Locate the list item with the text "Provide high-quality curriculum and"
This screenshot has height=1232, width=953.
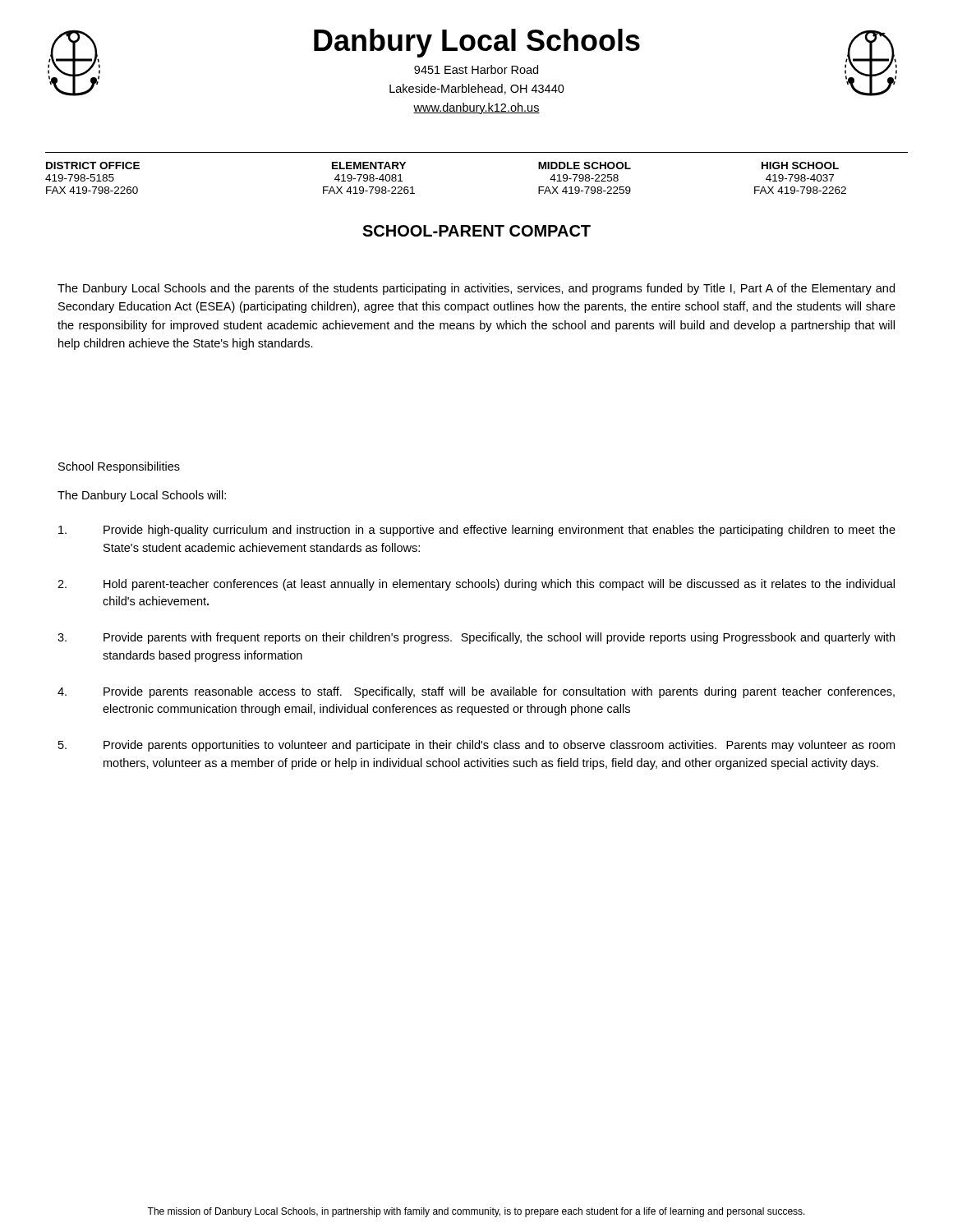(x=476, y=539)
